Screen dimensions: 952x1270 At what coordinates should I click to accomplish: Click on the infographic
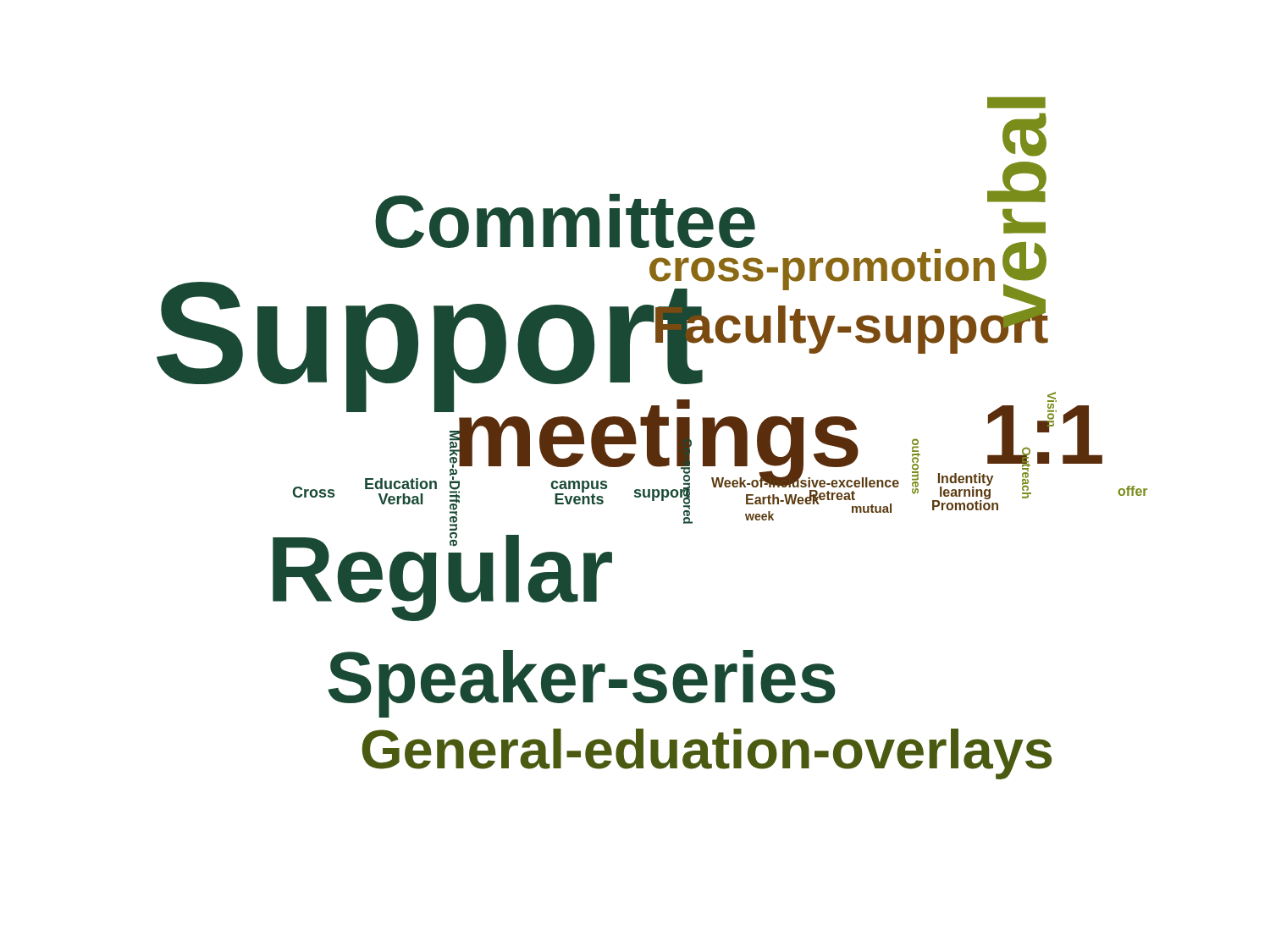tap(635, 476)
